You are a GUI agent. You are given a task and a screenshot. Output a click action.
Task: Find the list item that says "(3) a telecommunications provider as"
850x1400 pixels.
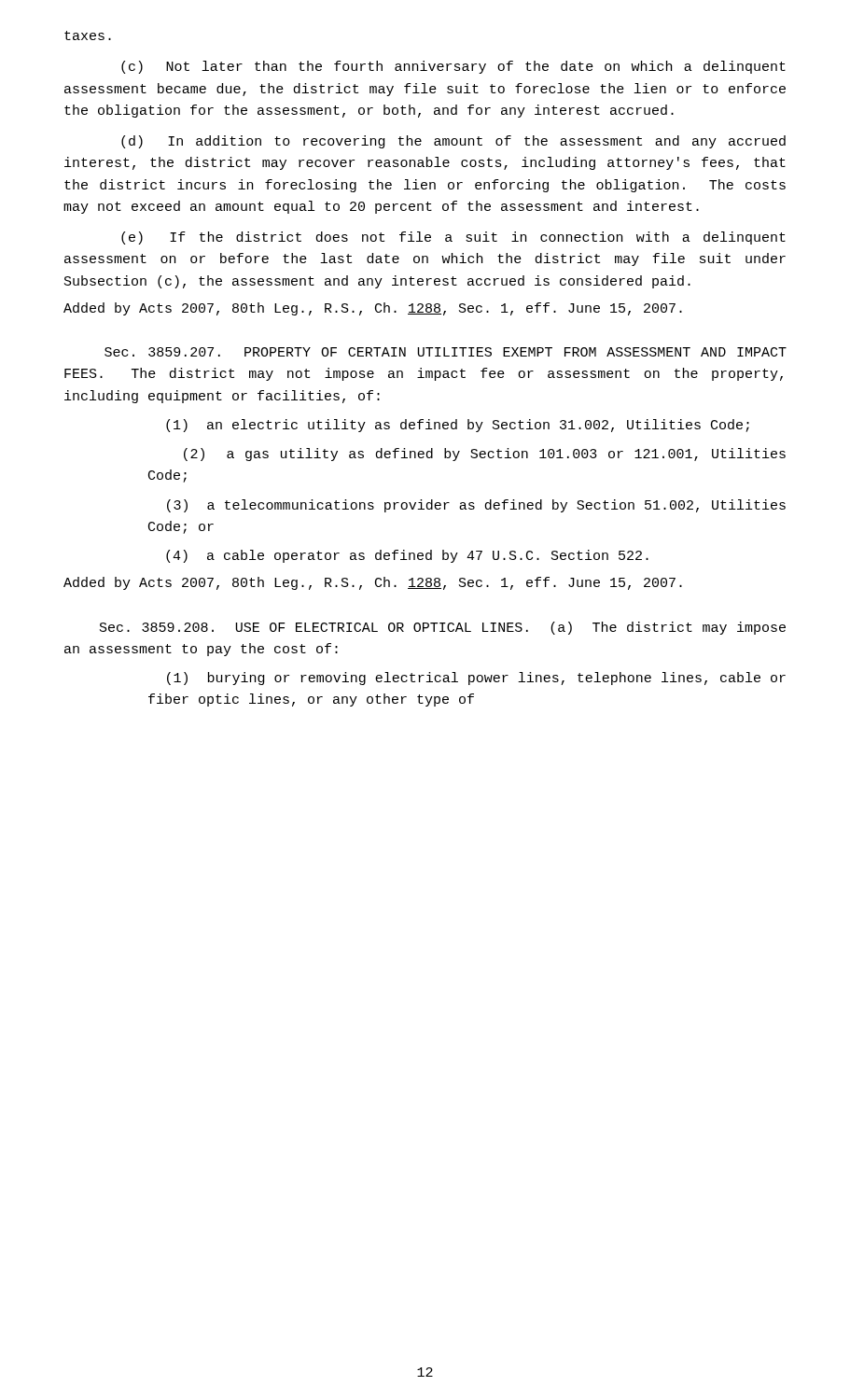pos(425,517)
